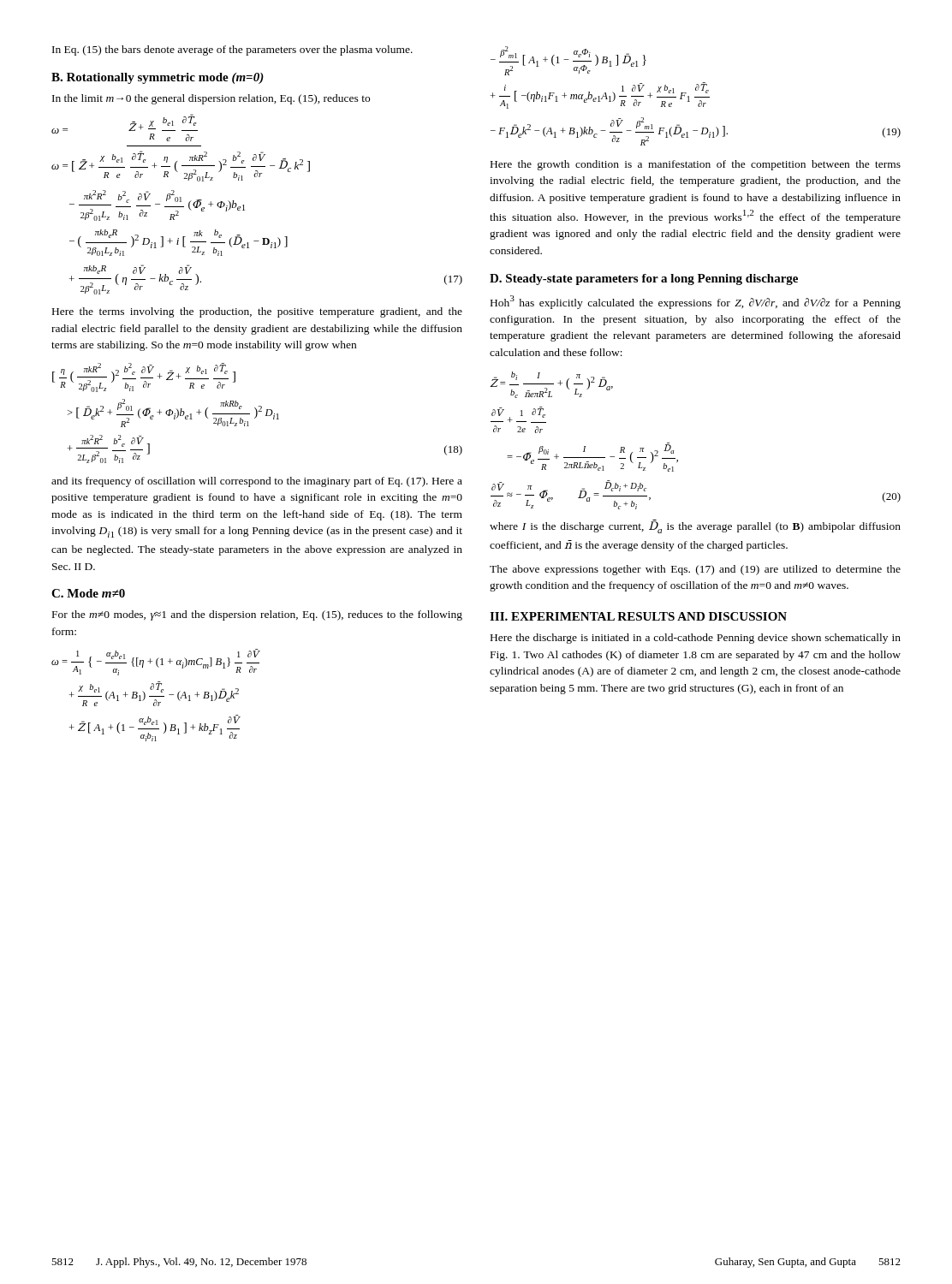This screenshot has width=952, height=1284.
Task: Navigate to the region starting "The above expressions together with Eqs. (17)"
Action: (695, 577)
